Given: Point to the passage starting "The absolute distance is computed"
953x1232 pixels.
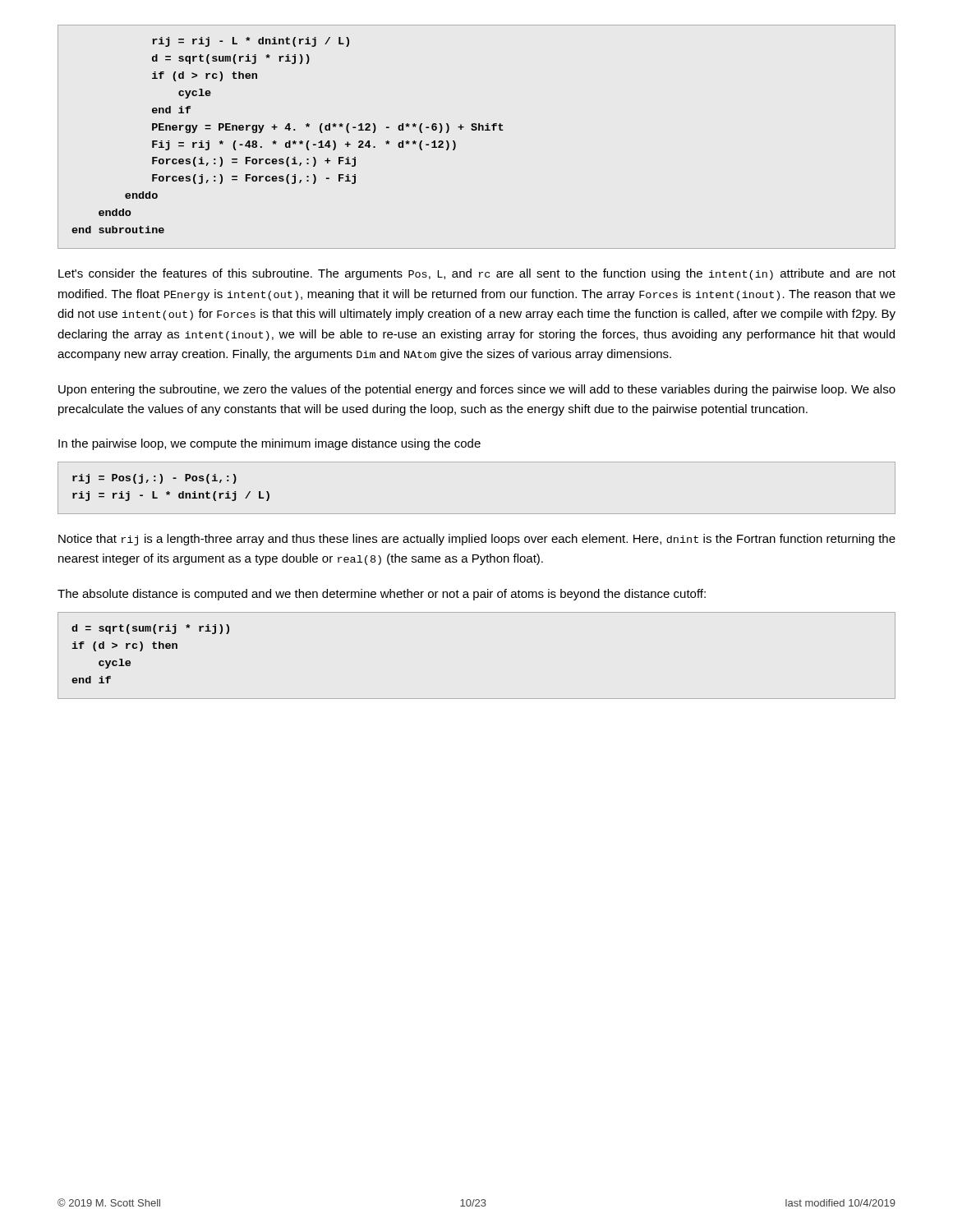Looking at the screenshot, I should tap(382, 593).
